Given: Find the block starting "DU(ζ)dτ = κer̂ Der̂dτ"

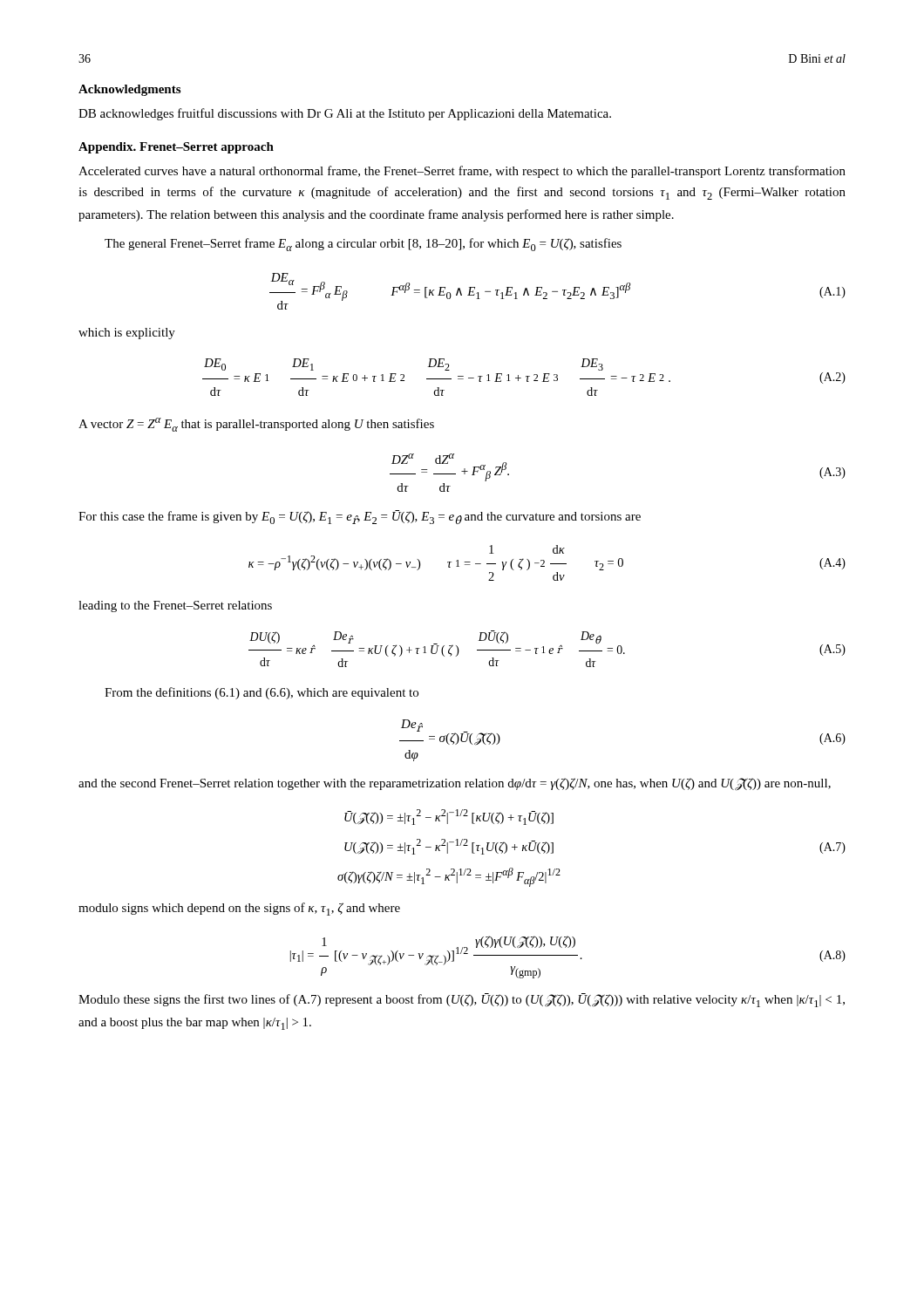Looking at the screenshot, I should coord(466,650).
